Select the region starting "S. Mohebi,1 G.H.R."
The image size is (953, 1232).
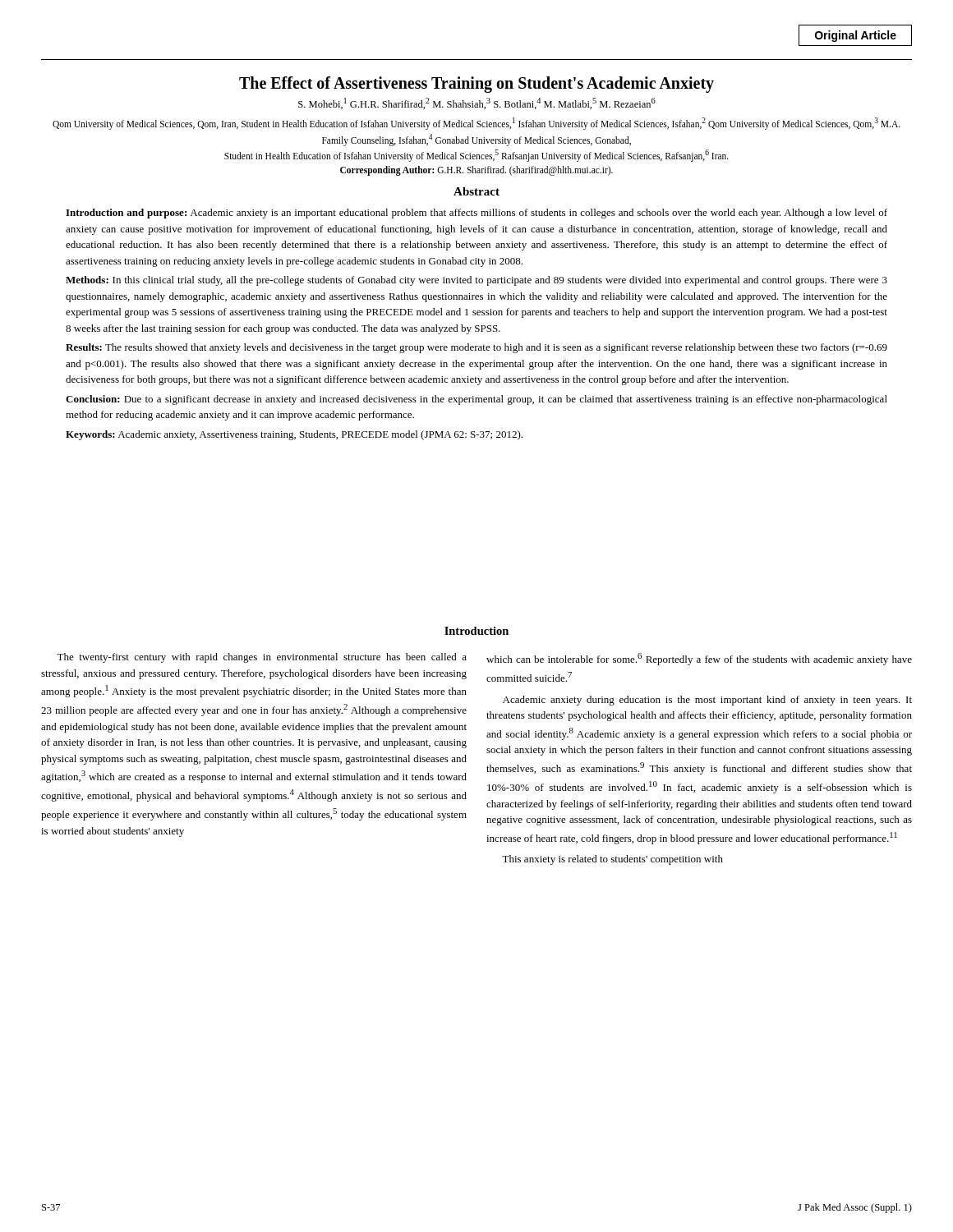[476, 103]
